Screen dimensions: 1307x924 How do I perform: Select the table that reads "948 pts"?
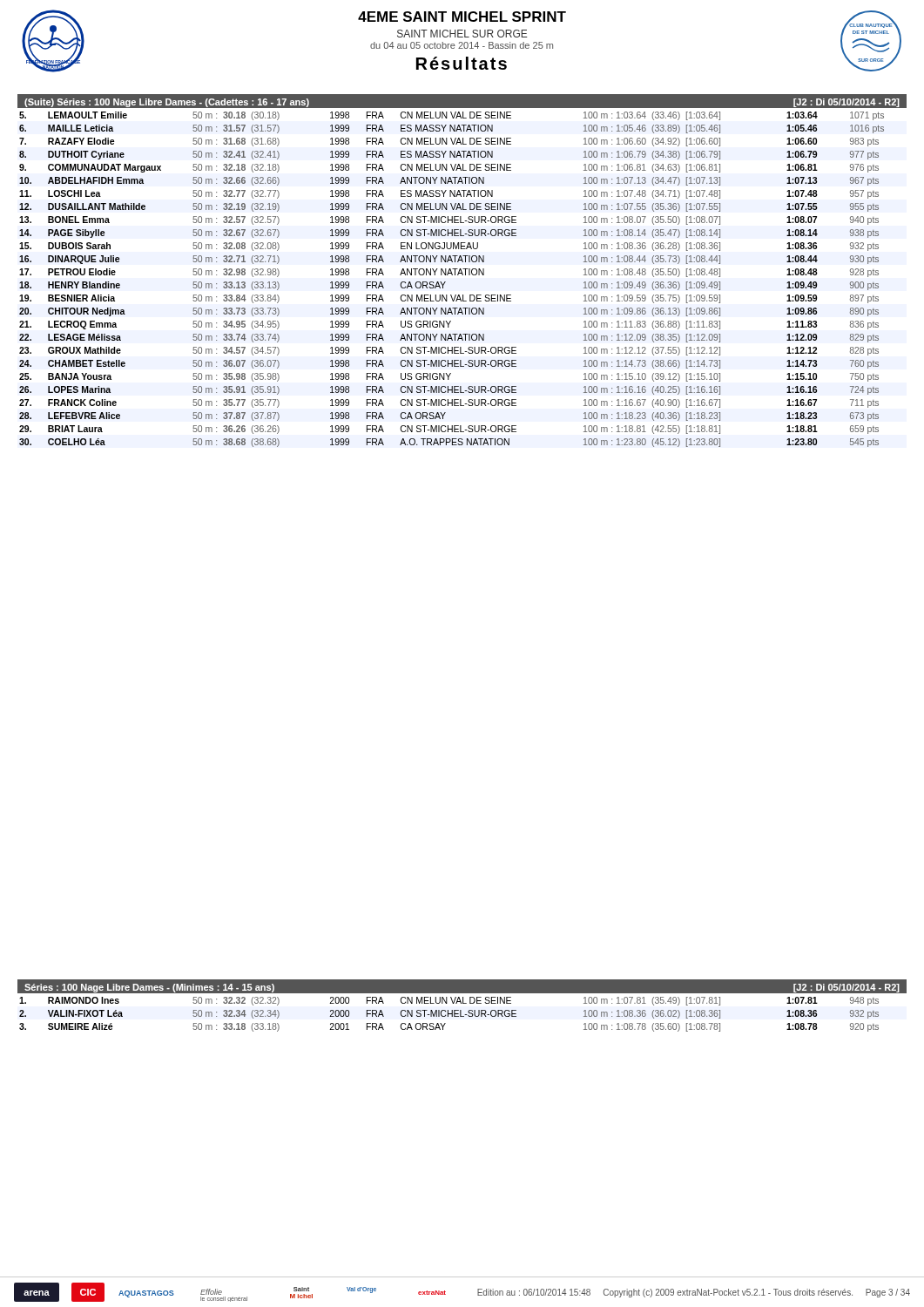(462, 1013)
